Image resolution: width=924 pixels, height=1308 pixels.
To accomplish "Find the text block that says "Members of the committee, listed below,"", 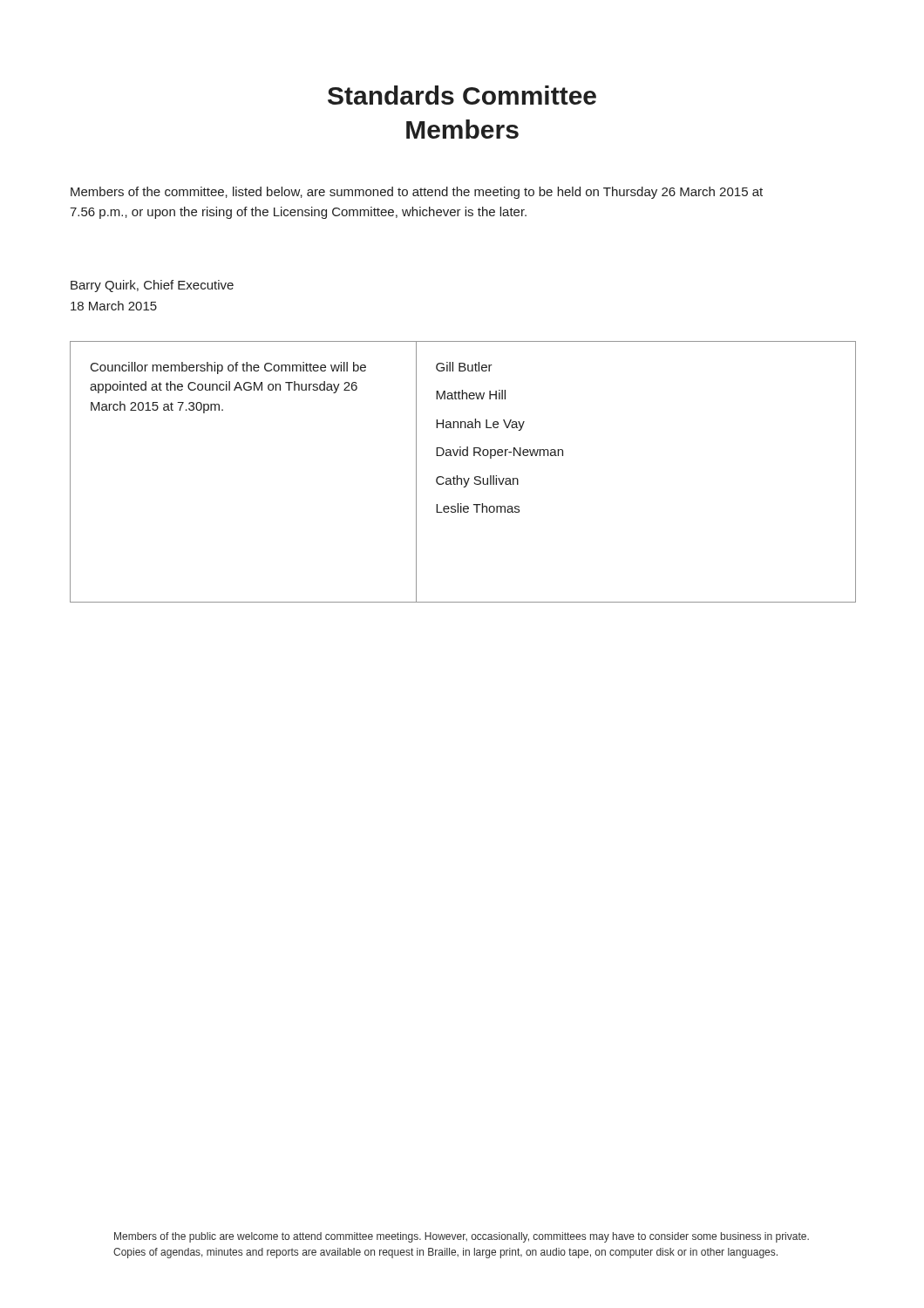I will point(416,202).
